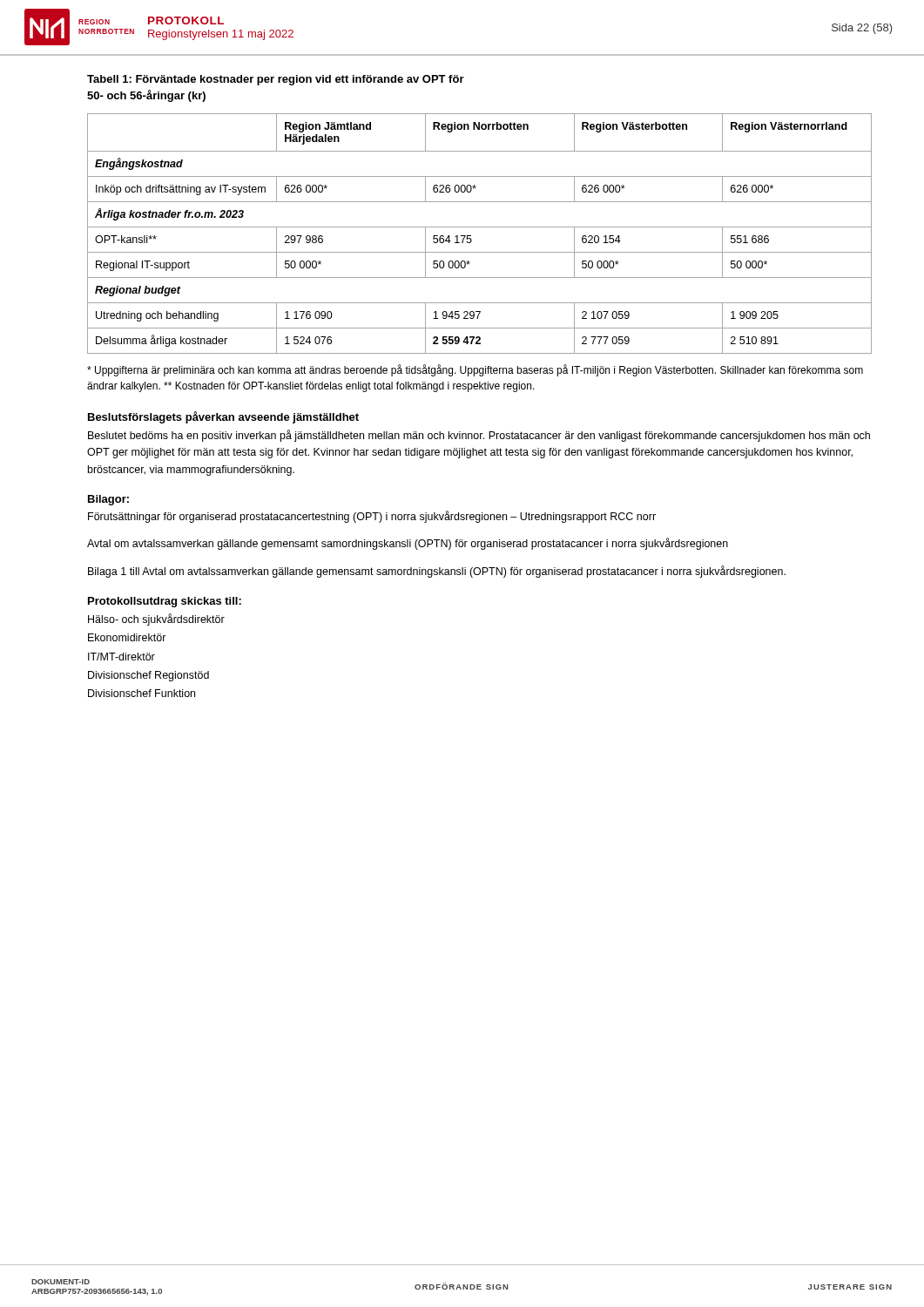
Task: Click on the element starting "Bilaga 1 till Avtal om avtalssamverkan gällande gemensamt"
Action: point(437,571)
